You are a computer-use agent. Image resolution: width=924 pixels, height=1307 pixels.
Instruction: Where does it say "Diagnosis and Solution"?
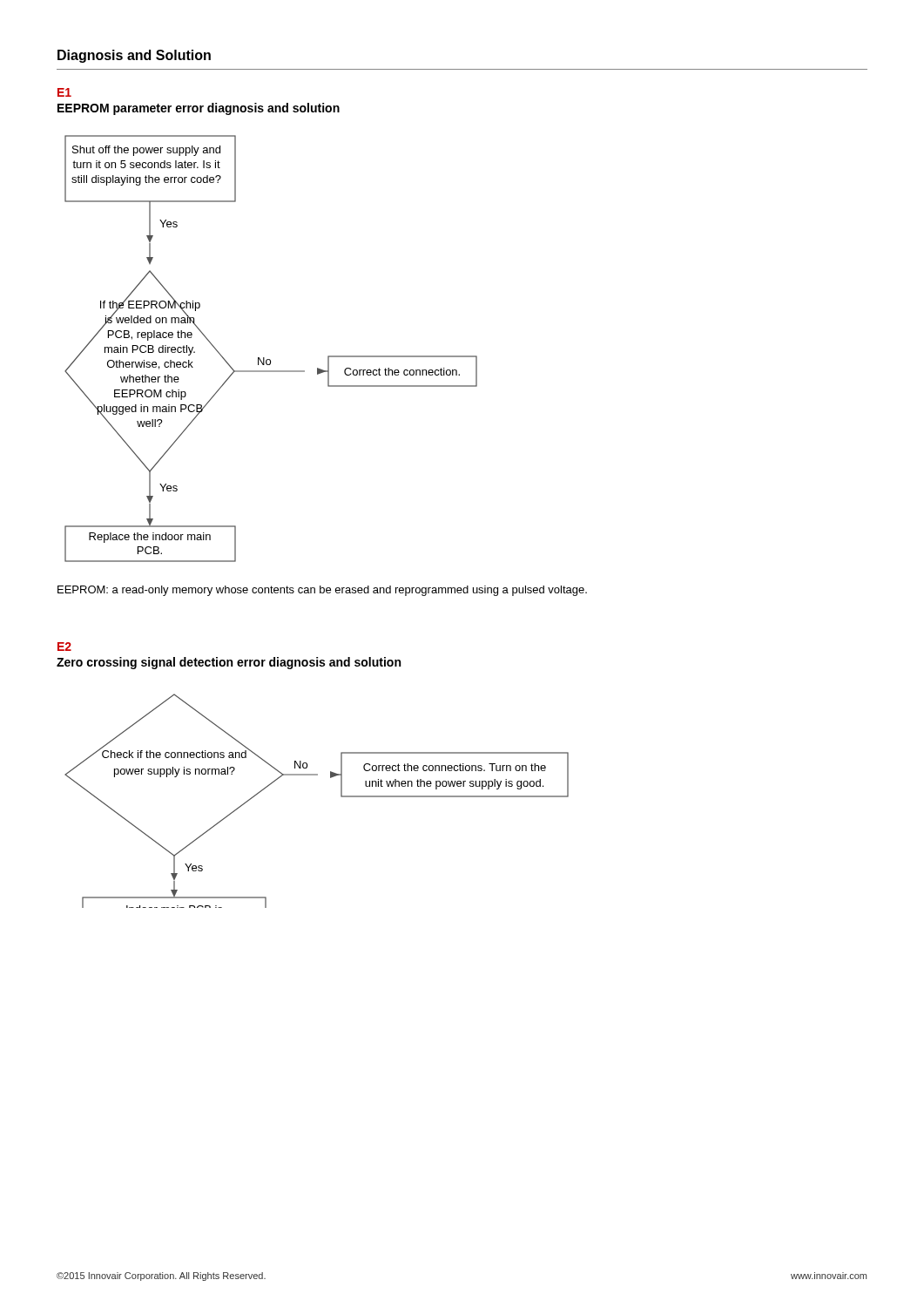pos(134,55)
